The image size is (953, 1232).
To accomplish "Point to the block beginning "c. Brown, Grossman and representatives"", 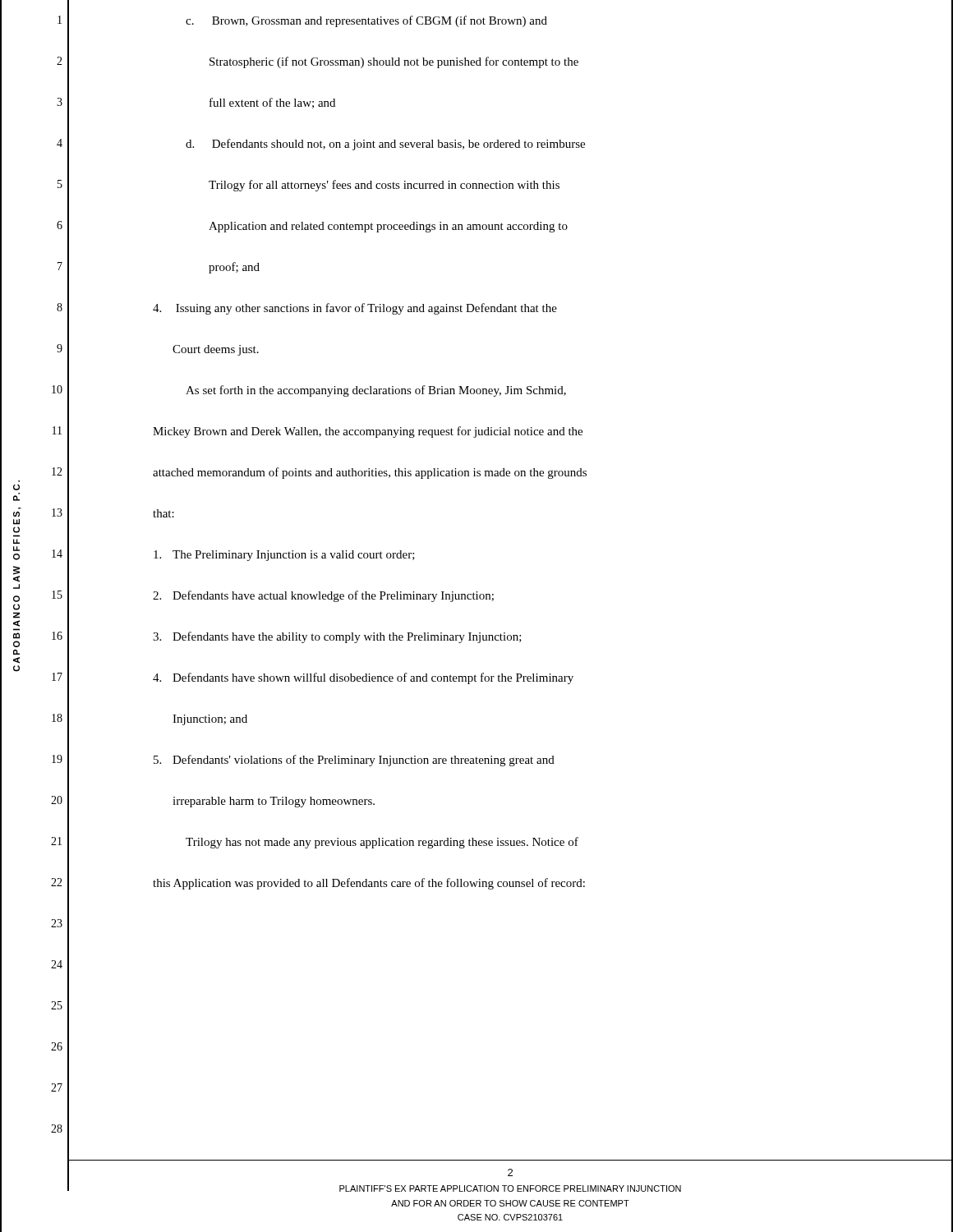I will pyautogui.click(x=534, y=62).
